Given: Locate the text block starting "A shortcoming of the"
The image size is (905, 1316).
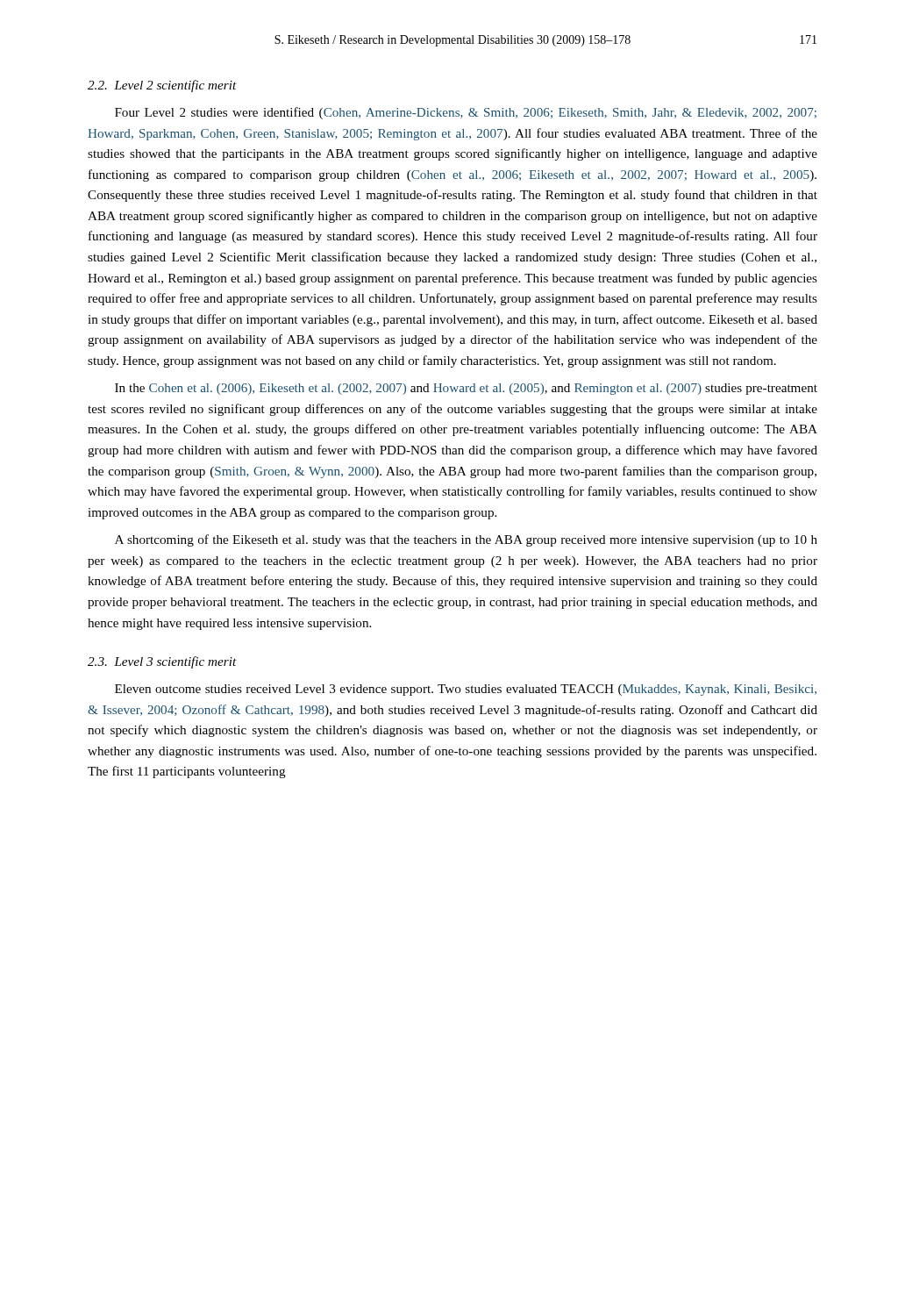Looking at the screenshot, I should click(x=452, y=581).
